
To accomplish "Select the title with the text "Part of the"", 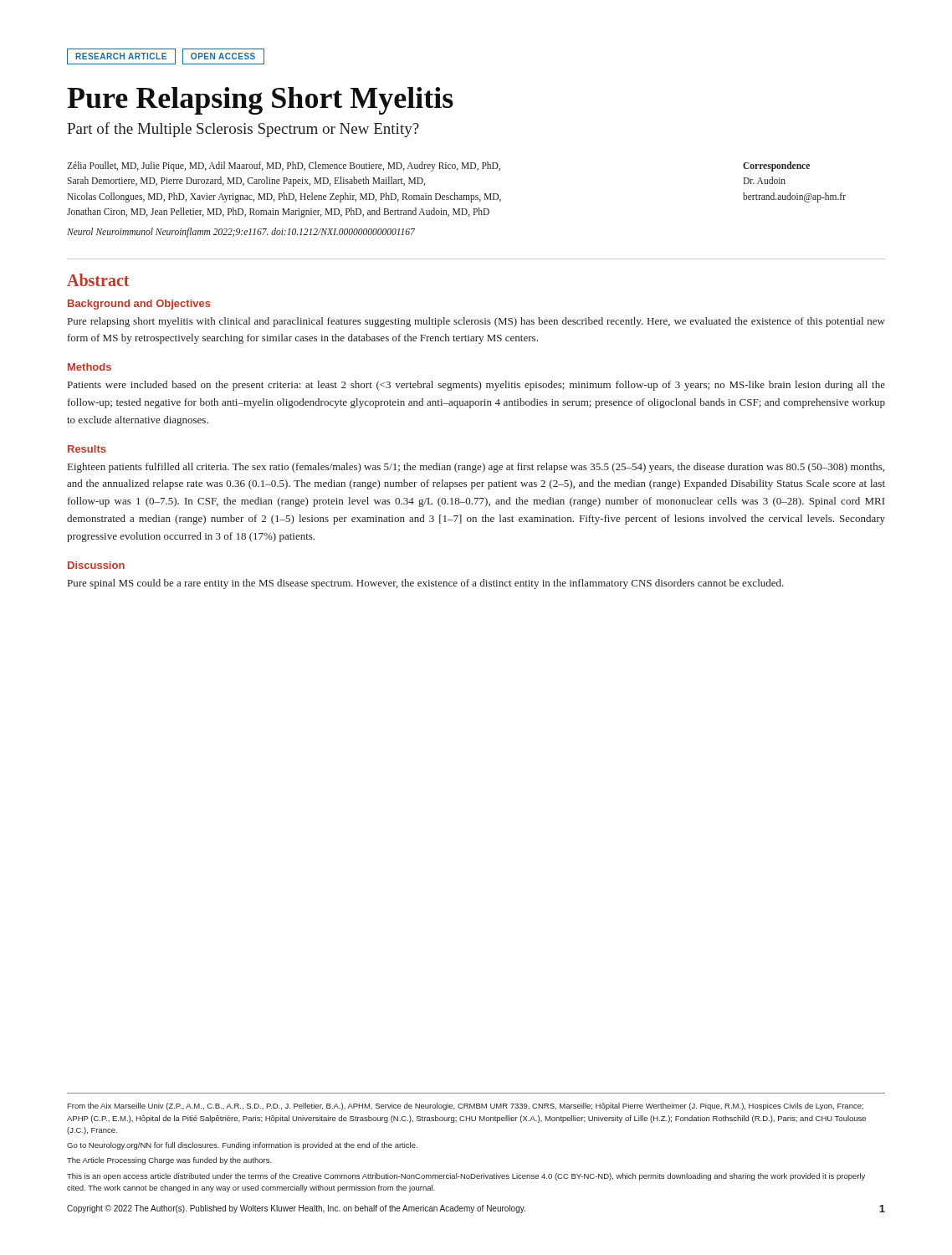I will (x=243, y=129).
